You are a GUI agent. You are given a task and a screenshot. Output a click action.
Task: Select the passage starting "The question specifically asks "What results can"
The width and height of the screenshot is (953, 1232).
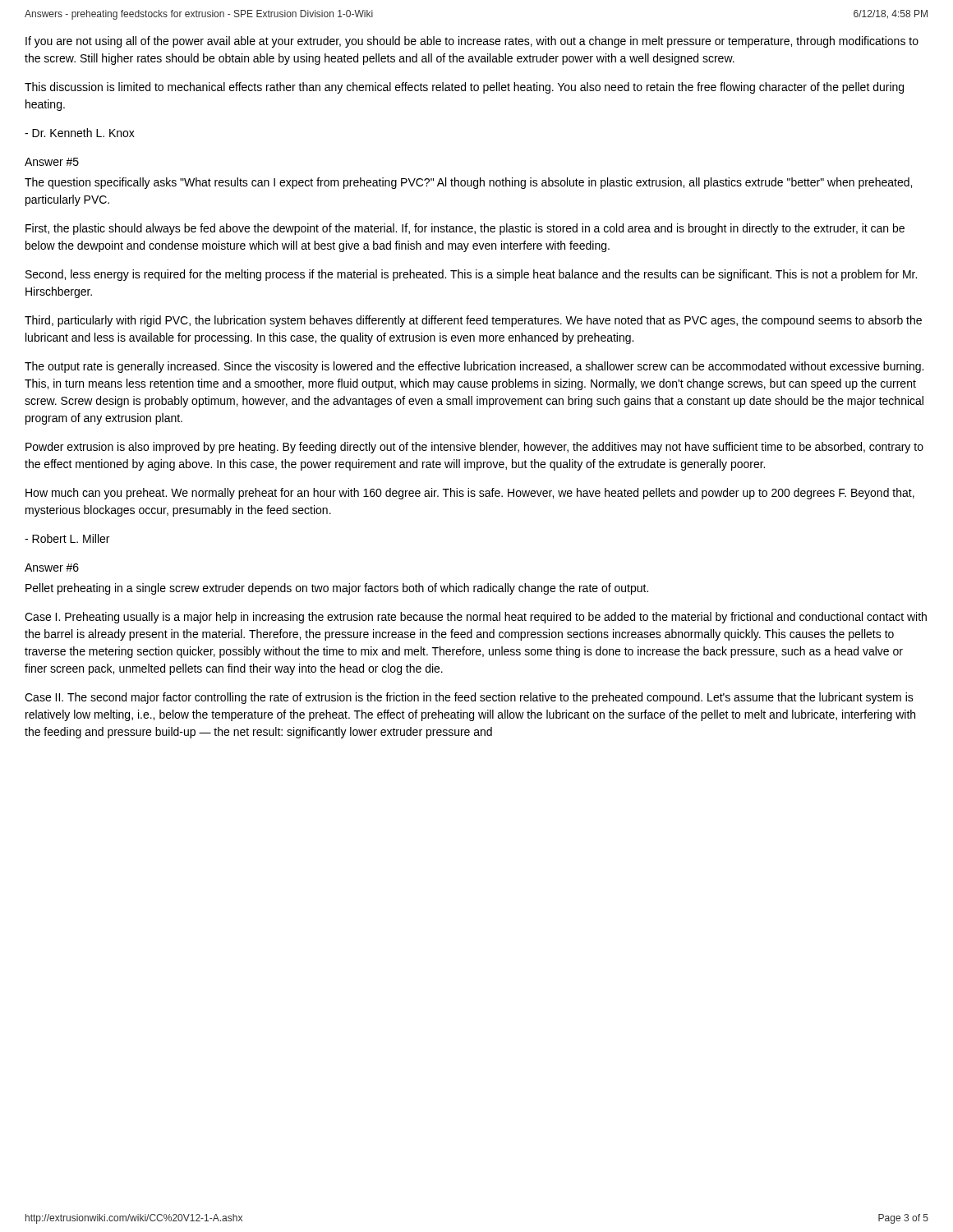coord(469,191)
